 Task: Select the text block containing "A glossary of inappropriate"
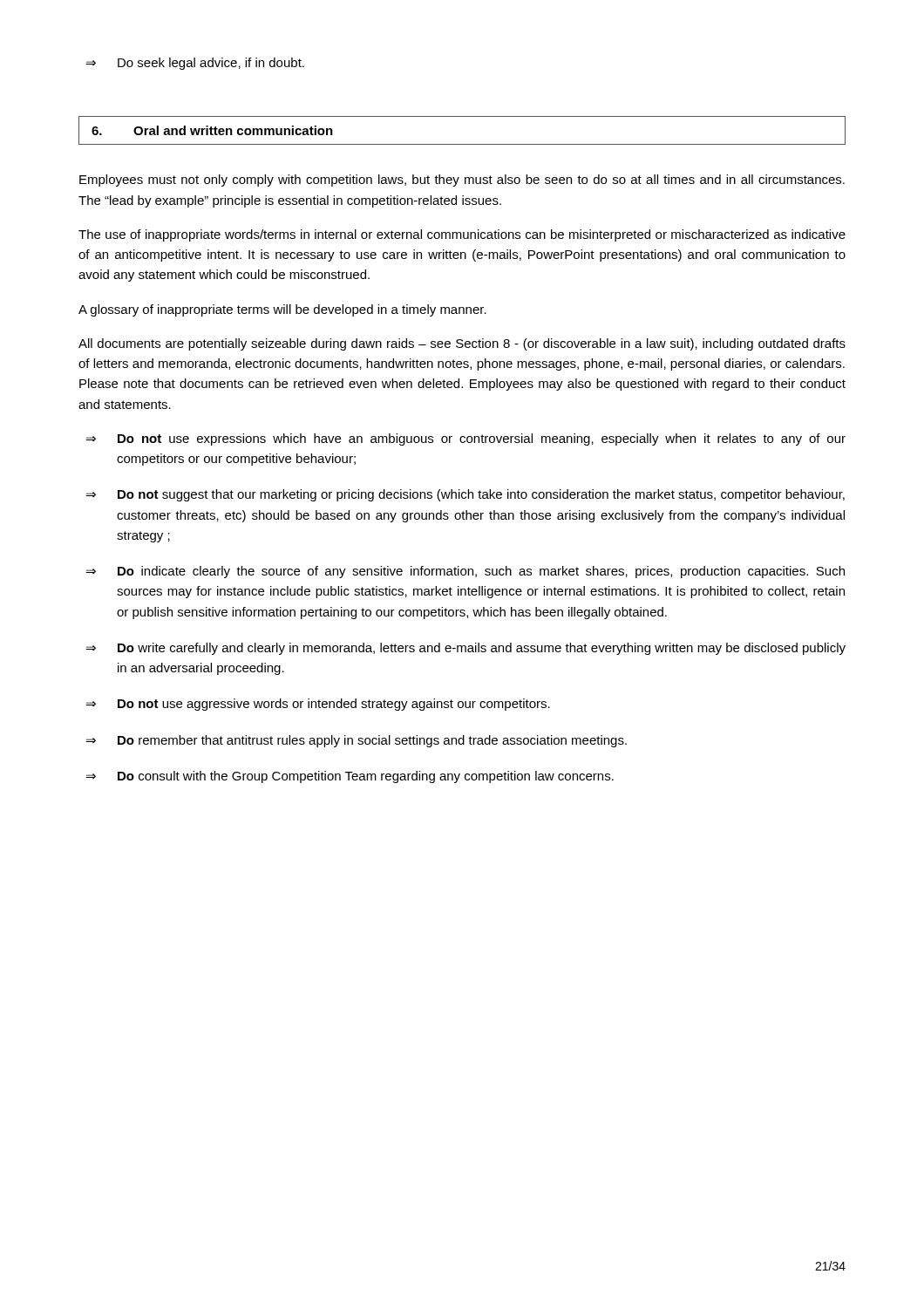(283, 309)
